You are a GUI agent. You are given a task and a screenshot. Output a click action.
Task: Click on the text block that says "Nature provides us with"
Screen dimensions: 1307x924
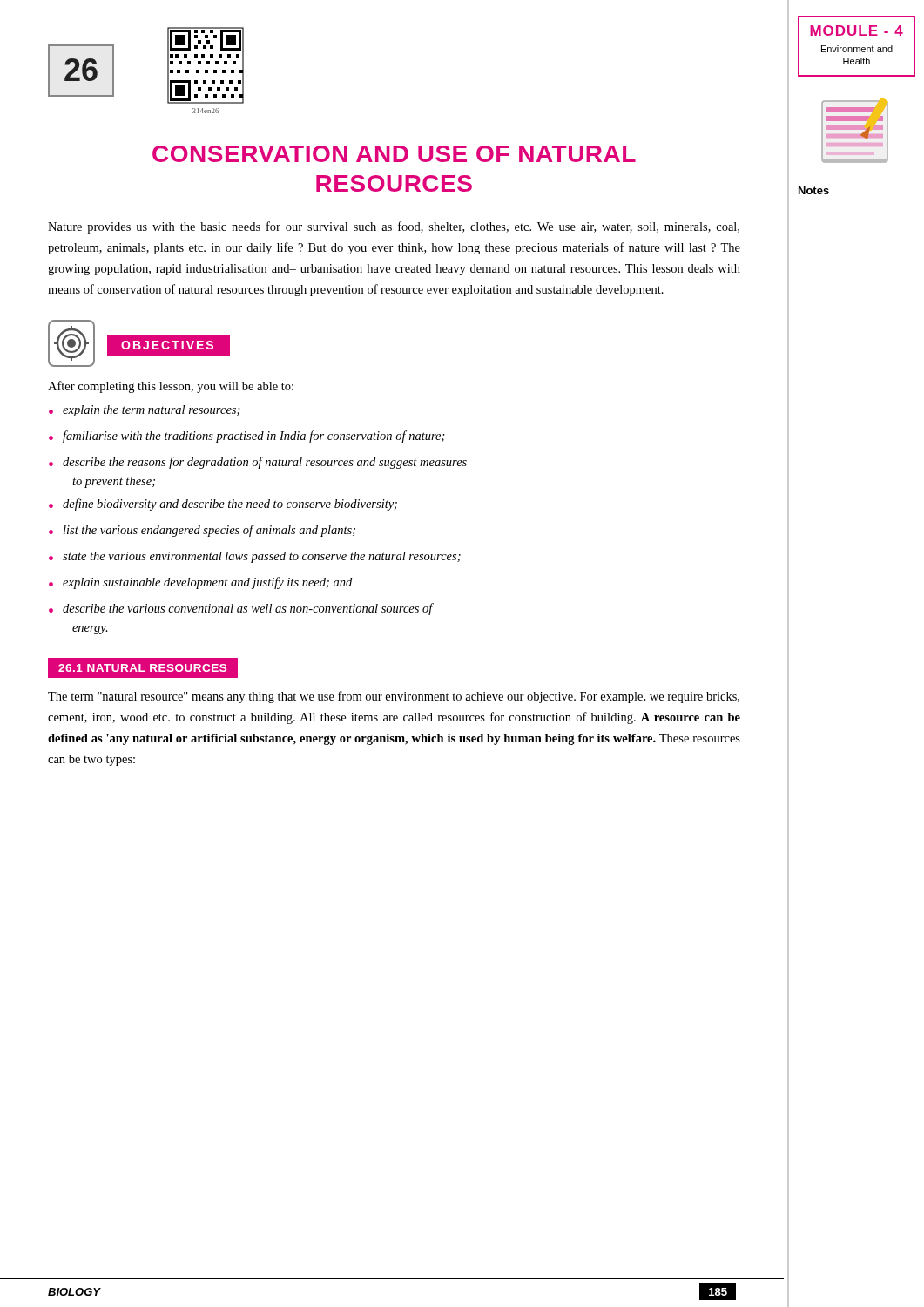[x=394, y=258]
